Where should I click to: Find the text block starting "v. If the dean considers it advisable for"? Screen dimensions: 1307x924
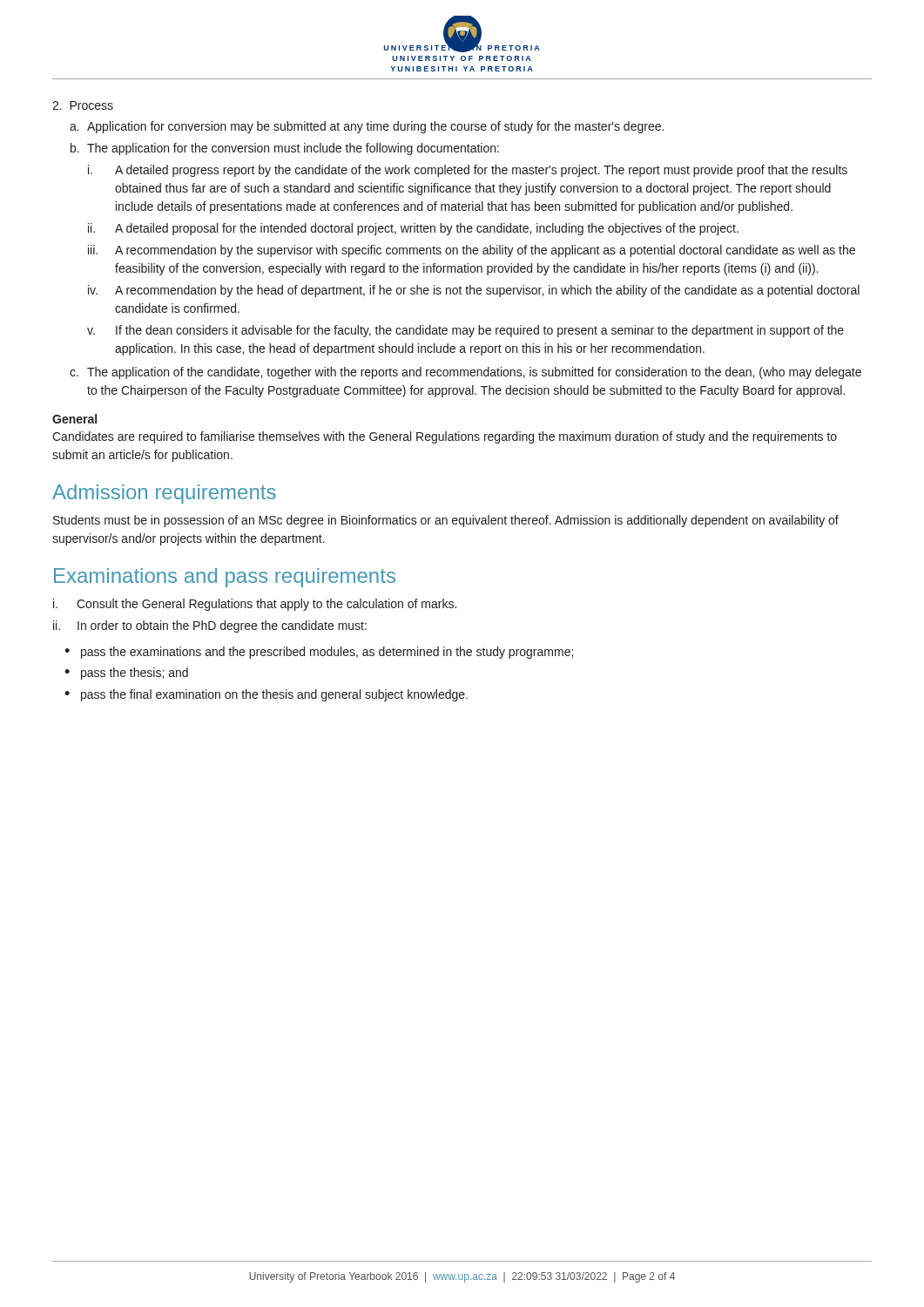tap(479, 340)
